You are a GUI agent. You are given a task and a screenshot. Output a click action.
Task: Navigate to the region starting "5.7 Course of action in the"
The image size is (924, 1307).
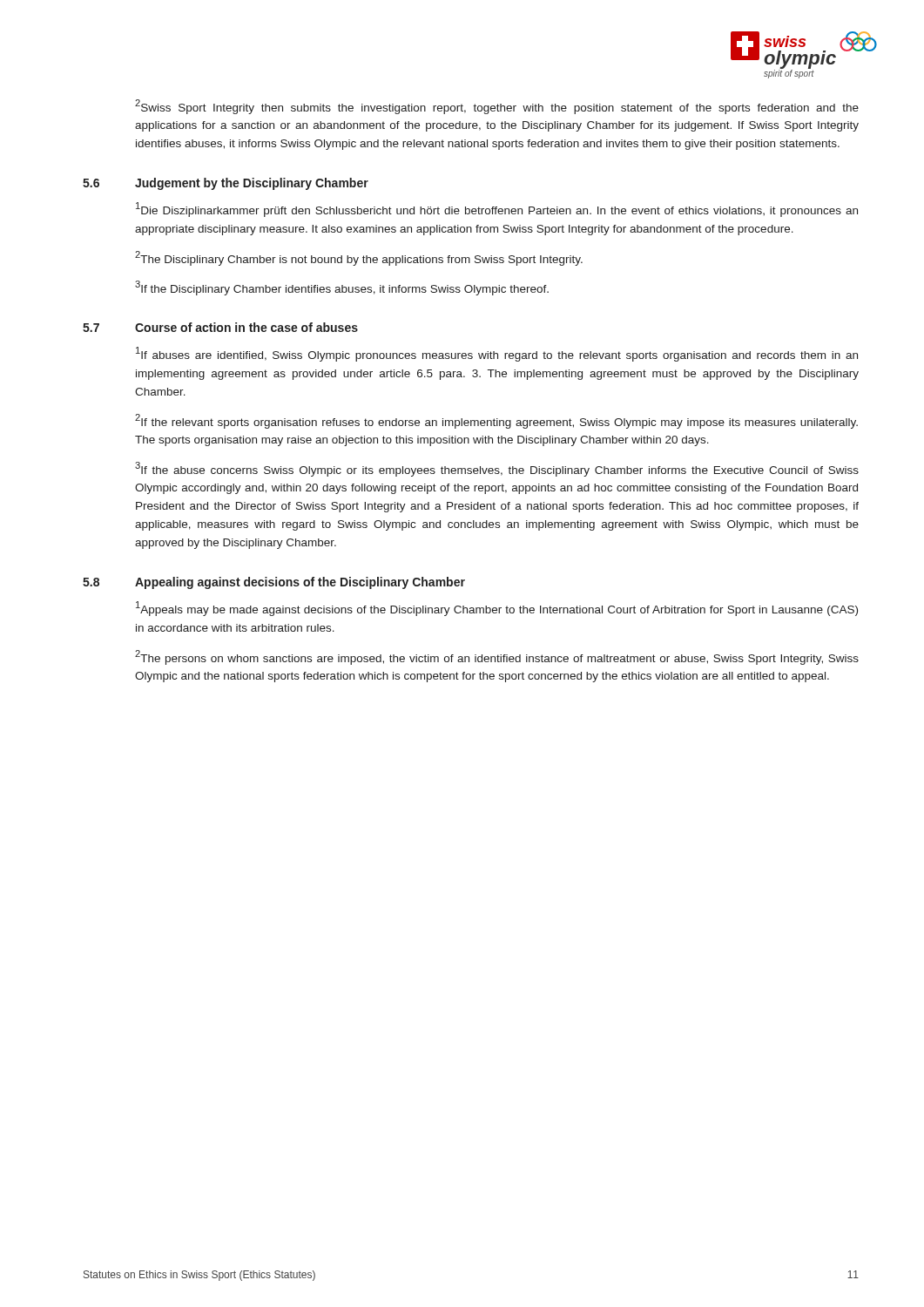(x=220, y=328)
